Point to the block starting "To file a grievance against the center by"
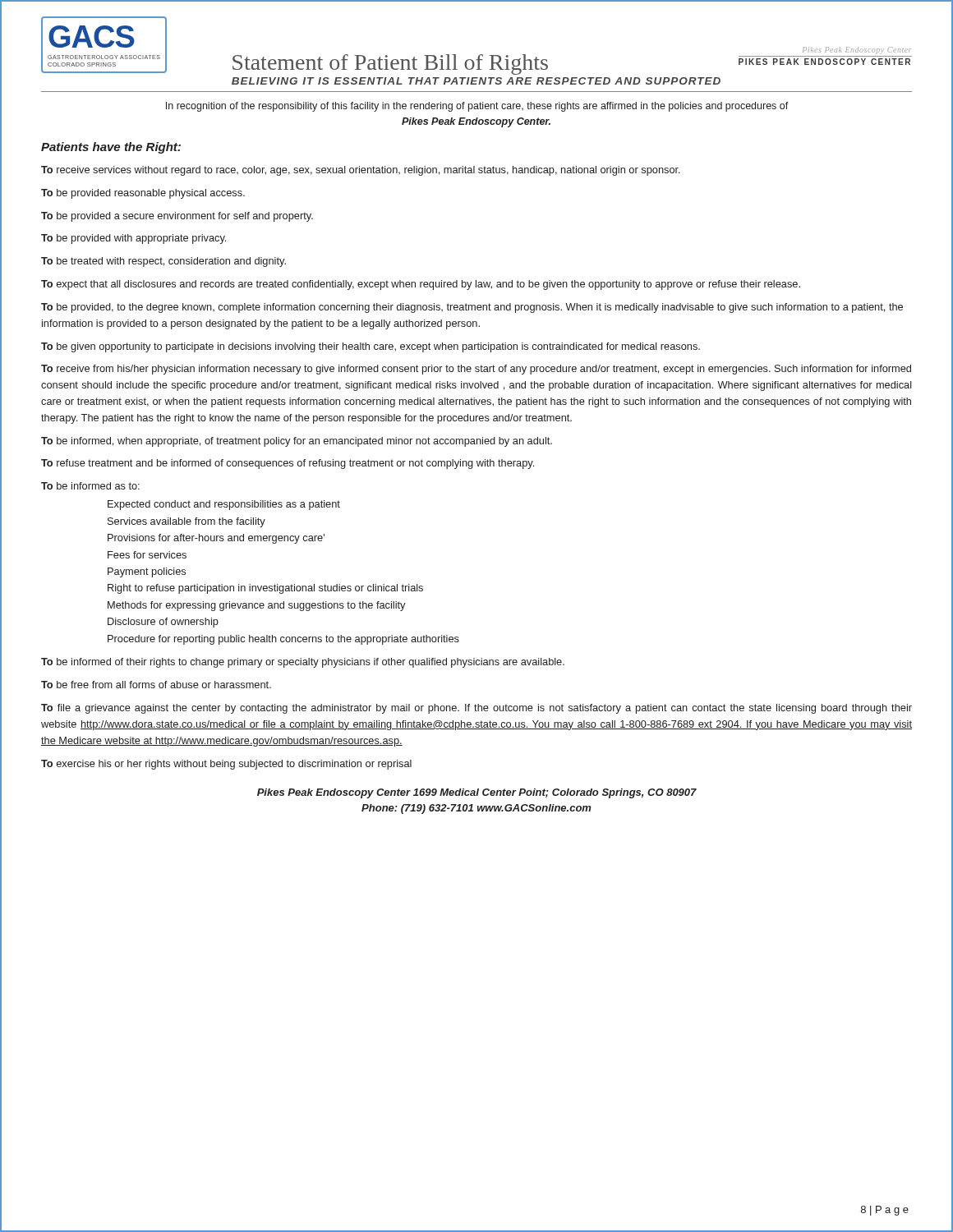The width and height of the screenshot is (953, 1232). click(476, 724)
